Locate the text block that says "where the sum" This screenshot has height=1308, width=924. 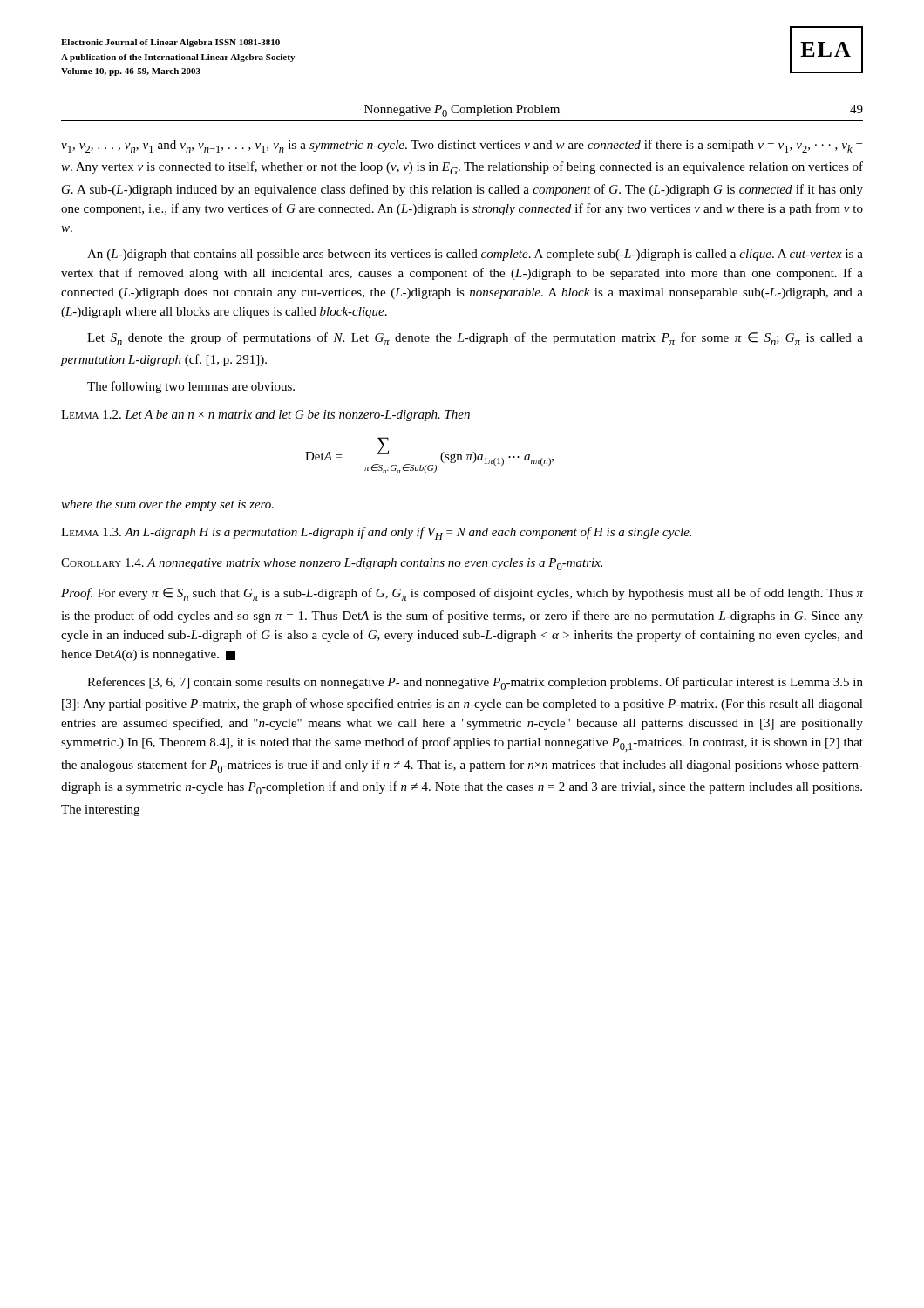(x=167, y=505)
